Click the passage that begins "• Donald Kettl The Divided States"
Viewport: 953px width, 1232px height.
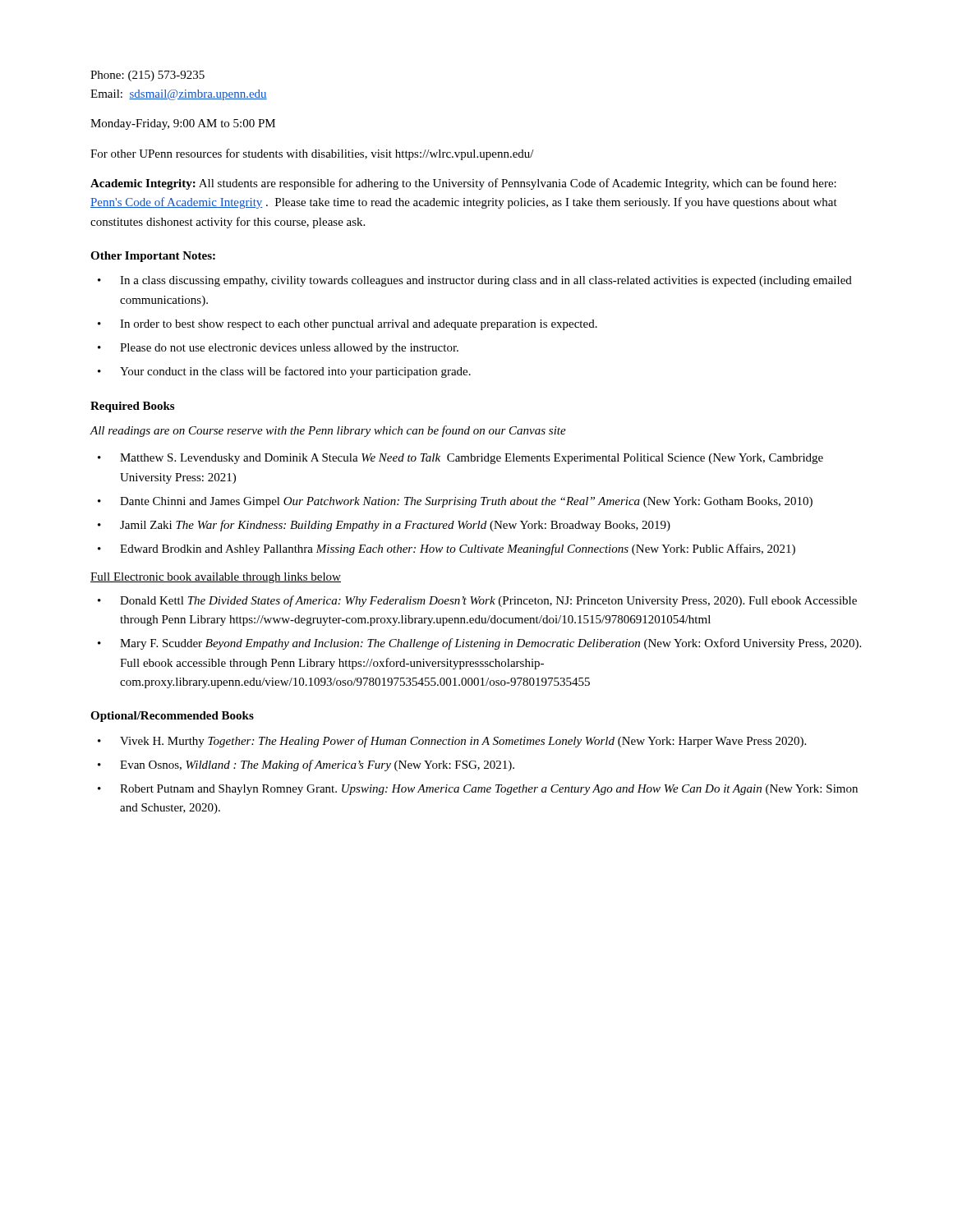[x=476, y=610]
